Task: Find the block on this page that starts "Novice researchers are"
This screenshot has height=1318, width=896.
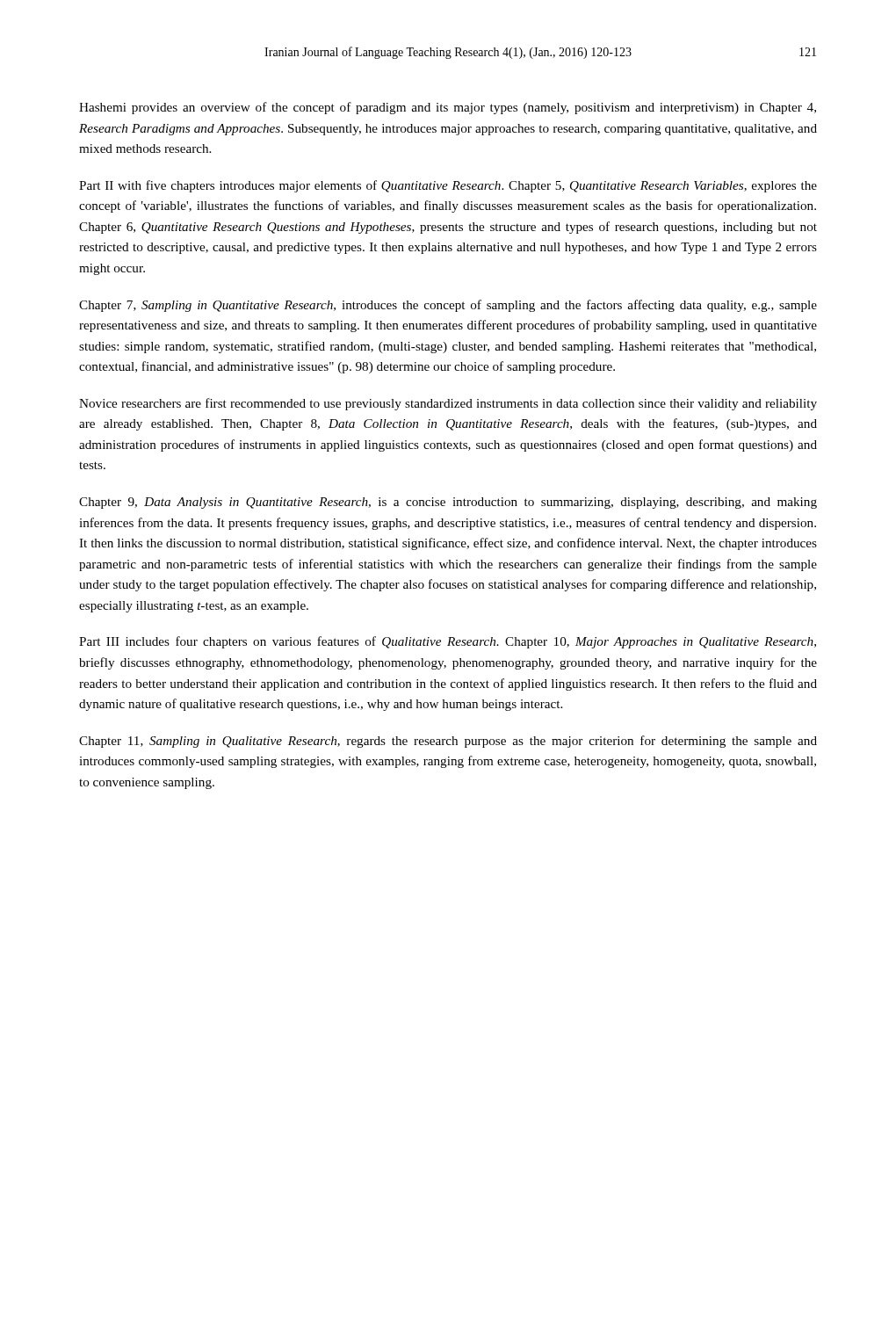Action: [448, 434]
